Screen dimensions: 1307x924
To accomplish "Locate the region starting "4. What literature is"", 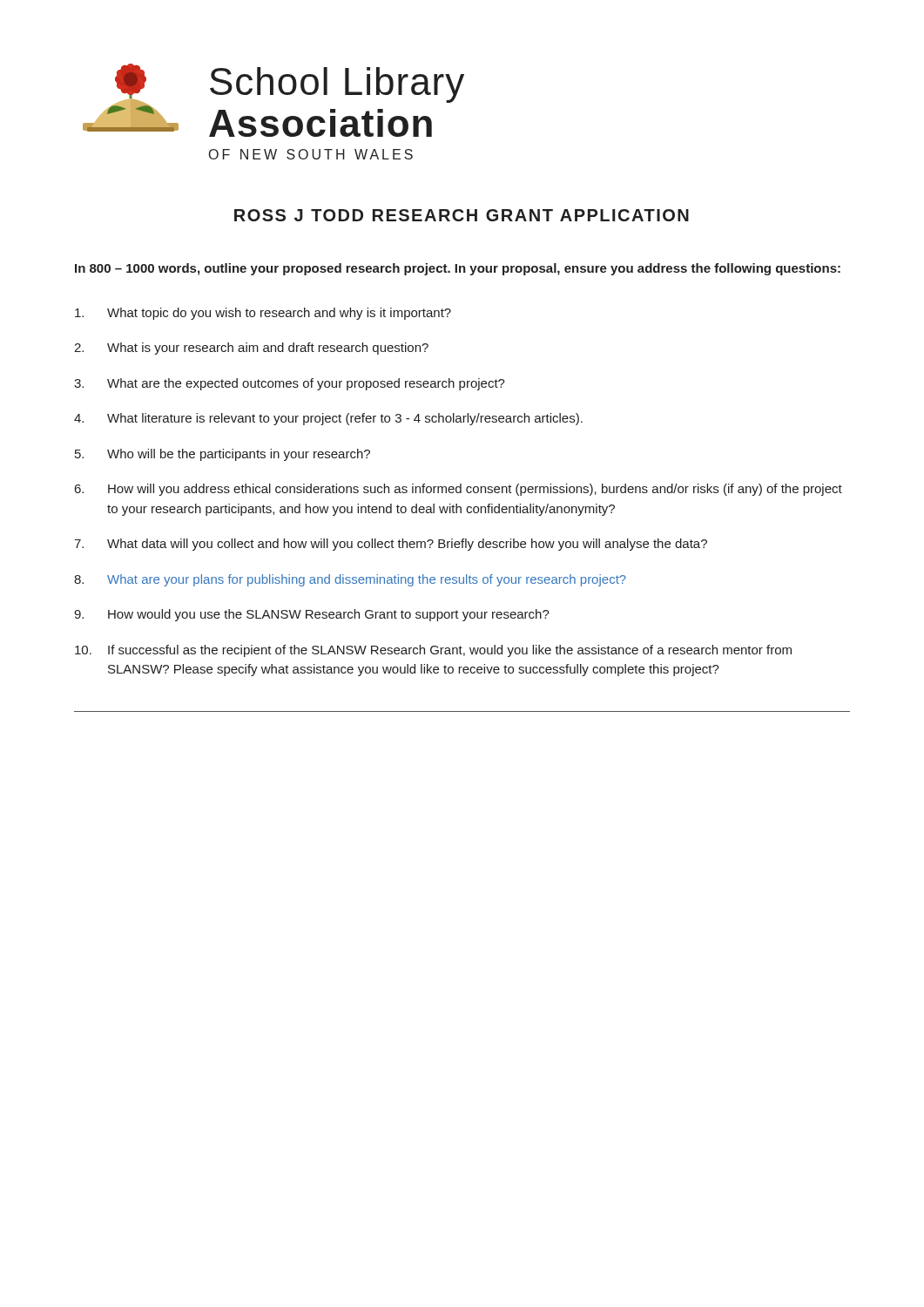I will (x=462, y=419).
